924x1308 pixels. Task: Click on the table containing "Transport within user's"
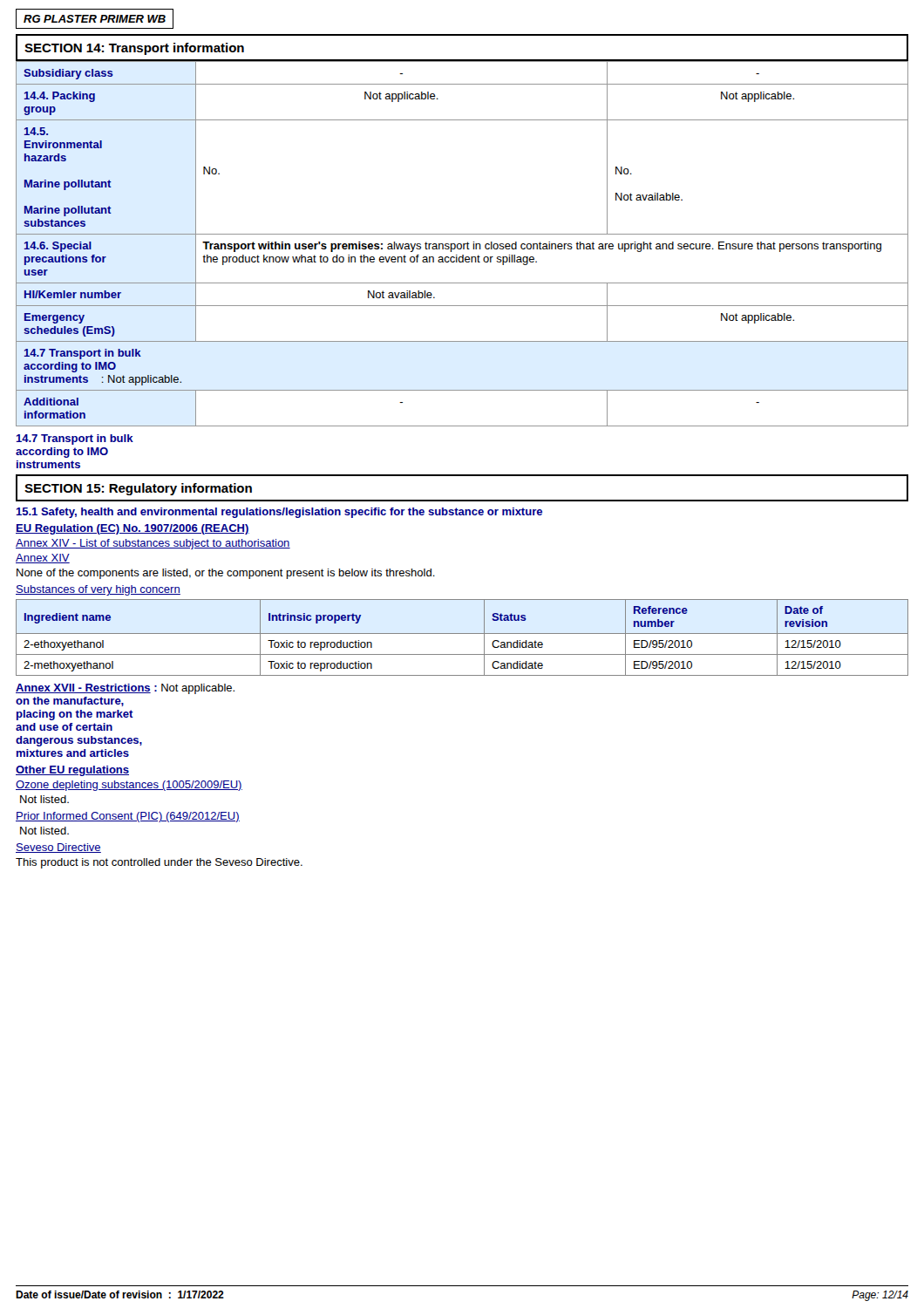point(462,244)
